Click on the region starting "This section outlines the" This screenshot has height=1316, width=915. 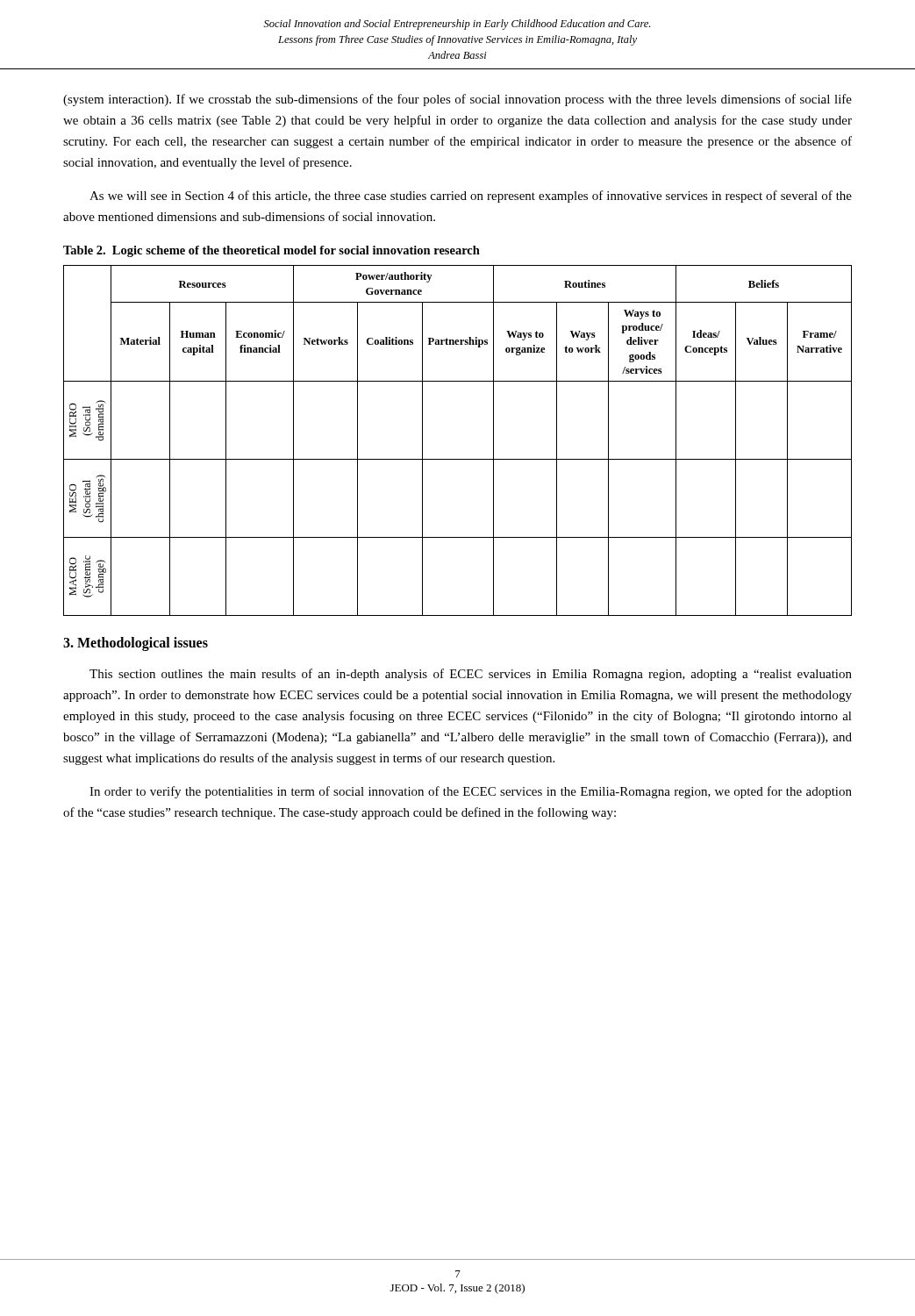[458, 716]
